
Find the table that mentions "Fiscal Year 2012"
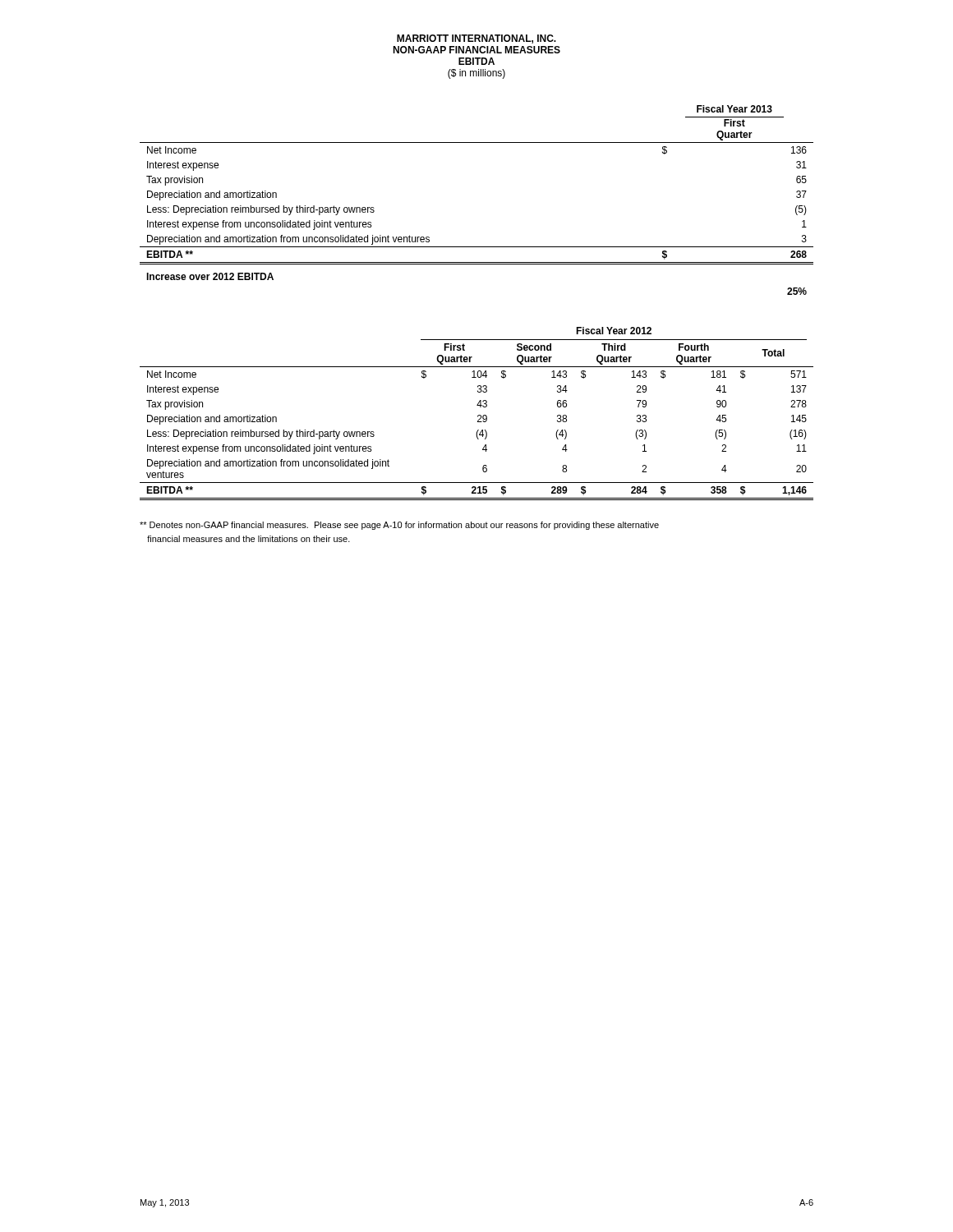pyautogui.click(x=476, y=412)
